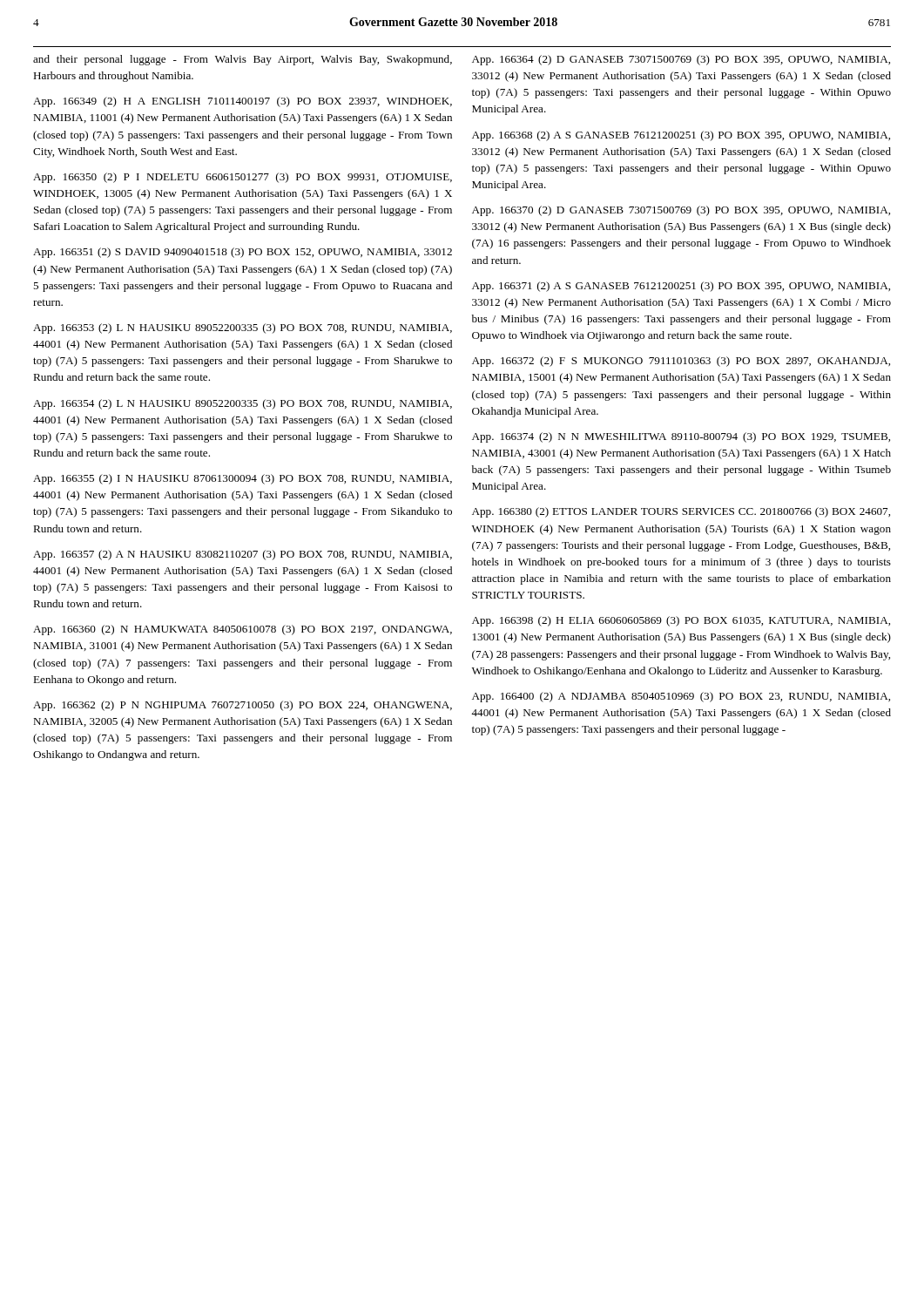This screenshot has width=924, height=1307.
Task: Find the region starting "App. 166370 (2) D GANASEB 73071500769"
Action: coord(681,235)
